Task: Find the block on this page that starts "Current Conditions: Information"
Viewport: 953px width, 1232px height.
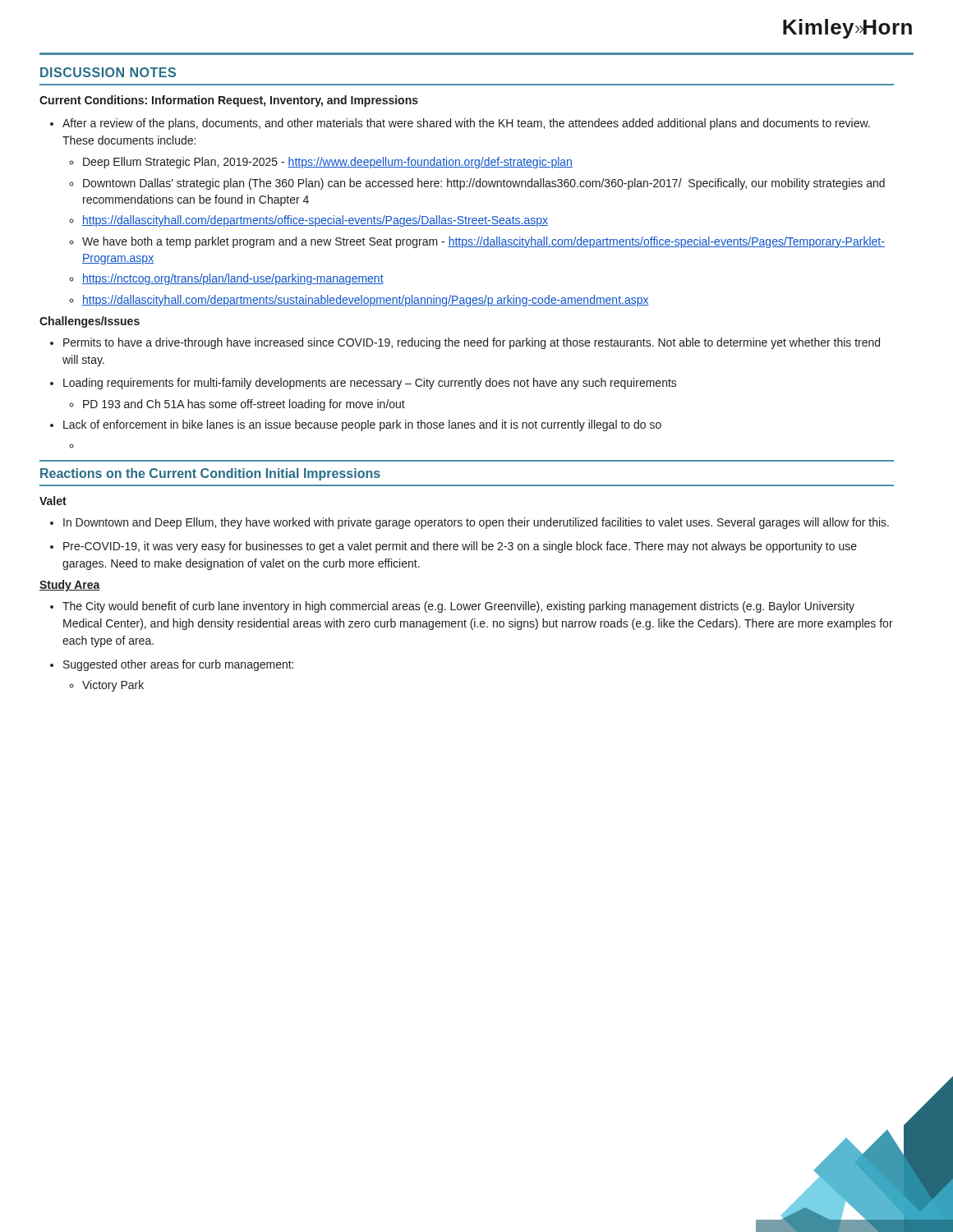Action: 229,100
